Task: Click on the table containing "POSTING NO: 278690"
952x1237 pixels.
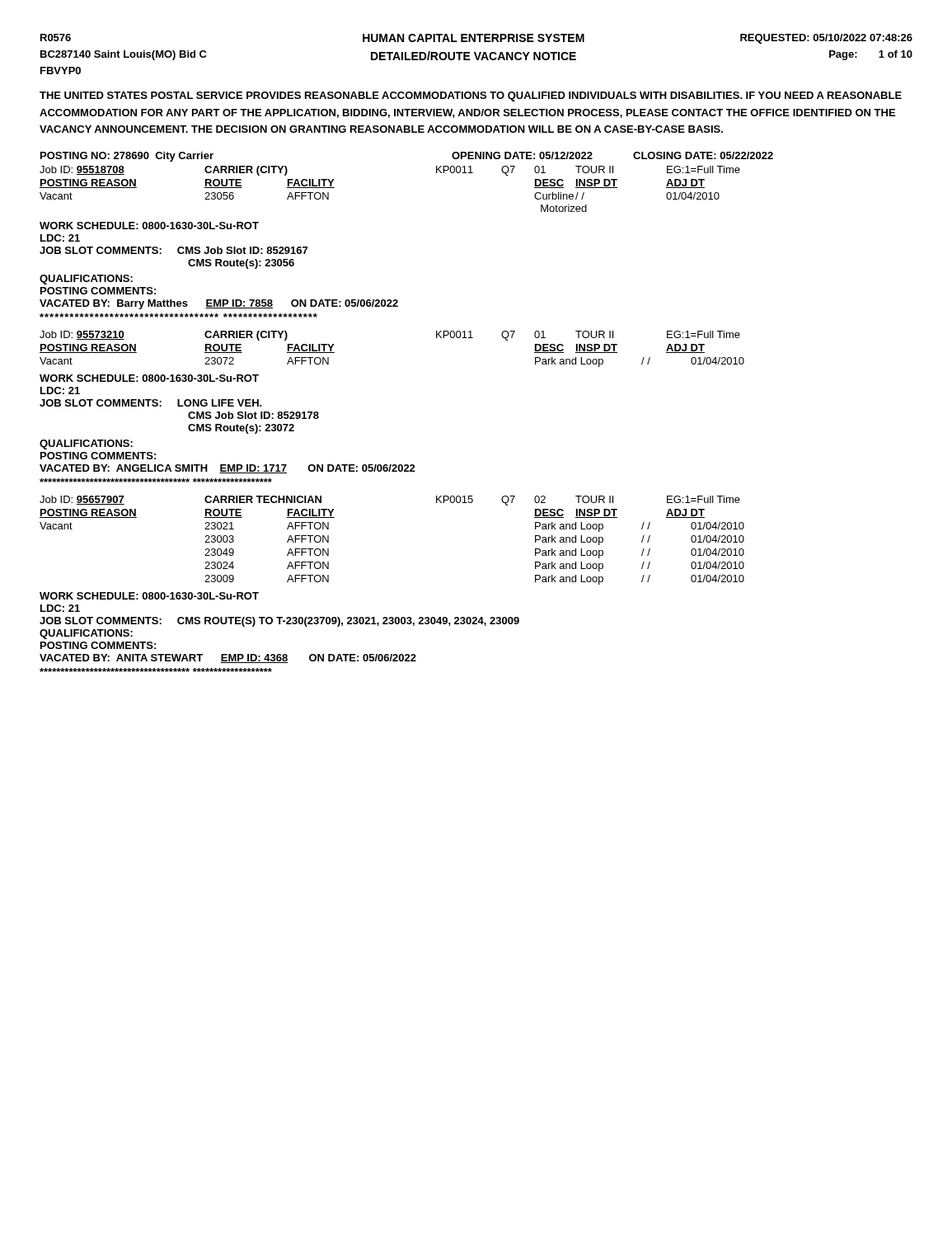Action: click(x=476, y=182)
